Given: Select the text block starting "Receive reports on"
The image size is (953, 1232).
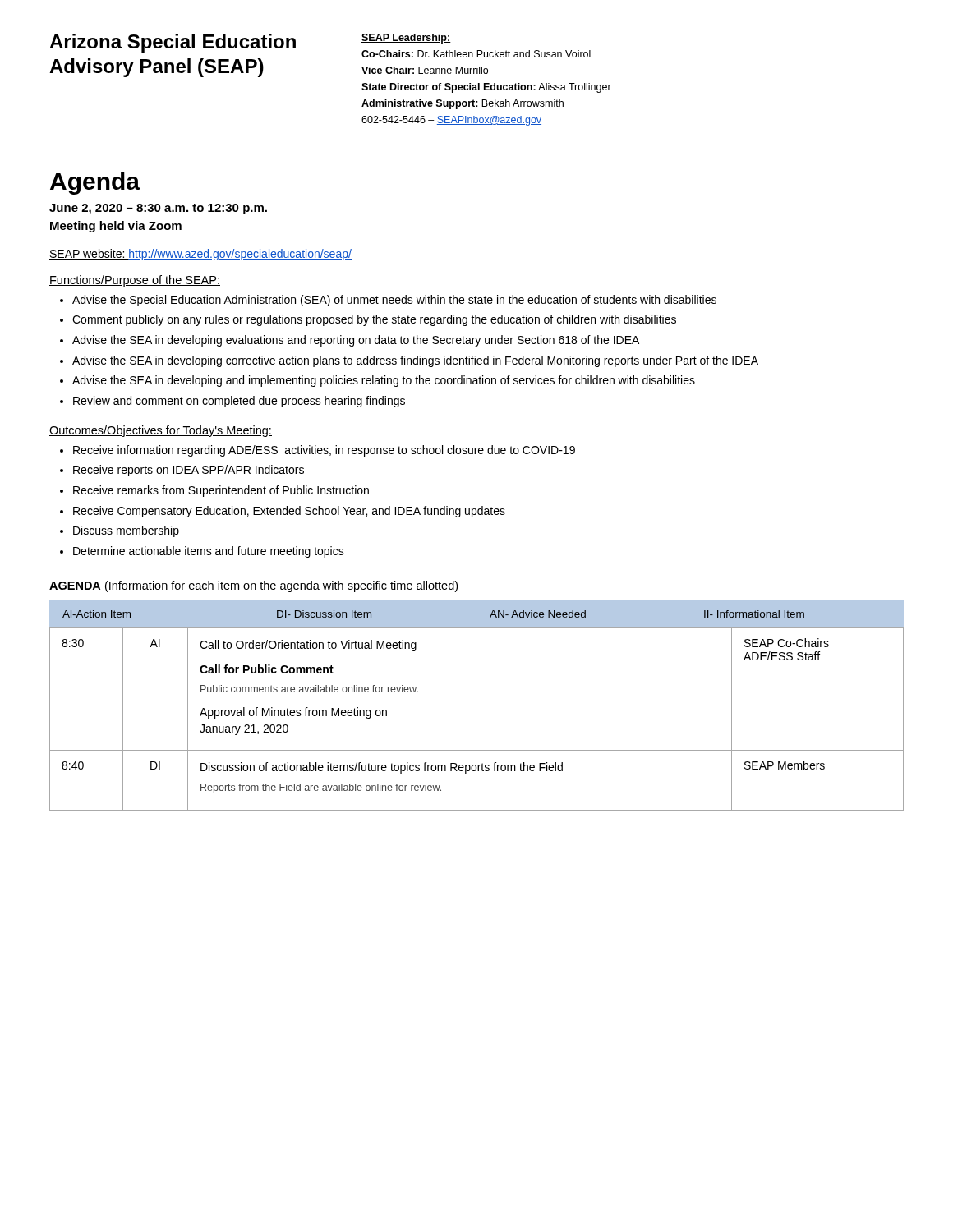Looking at the screenshot, I should [188, 470].
